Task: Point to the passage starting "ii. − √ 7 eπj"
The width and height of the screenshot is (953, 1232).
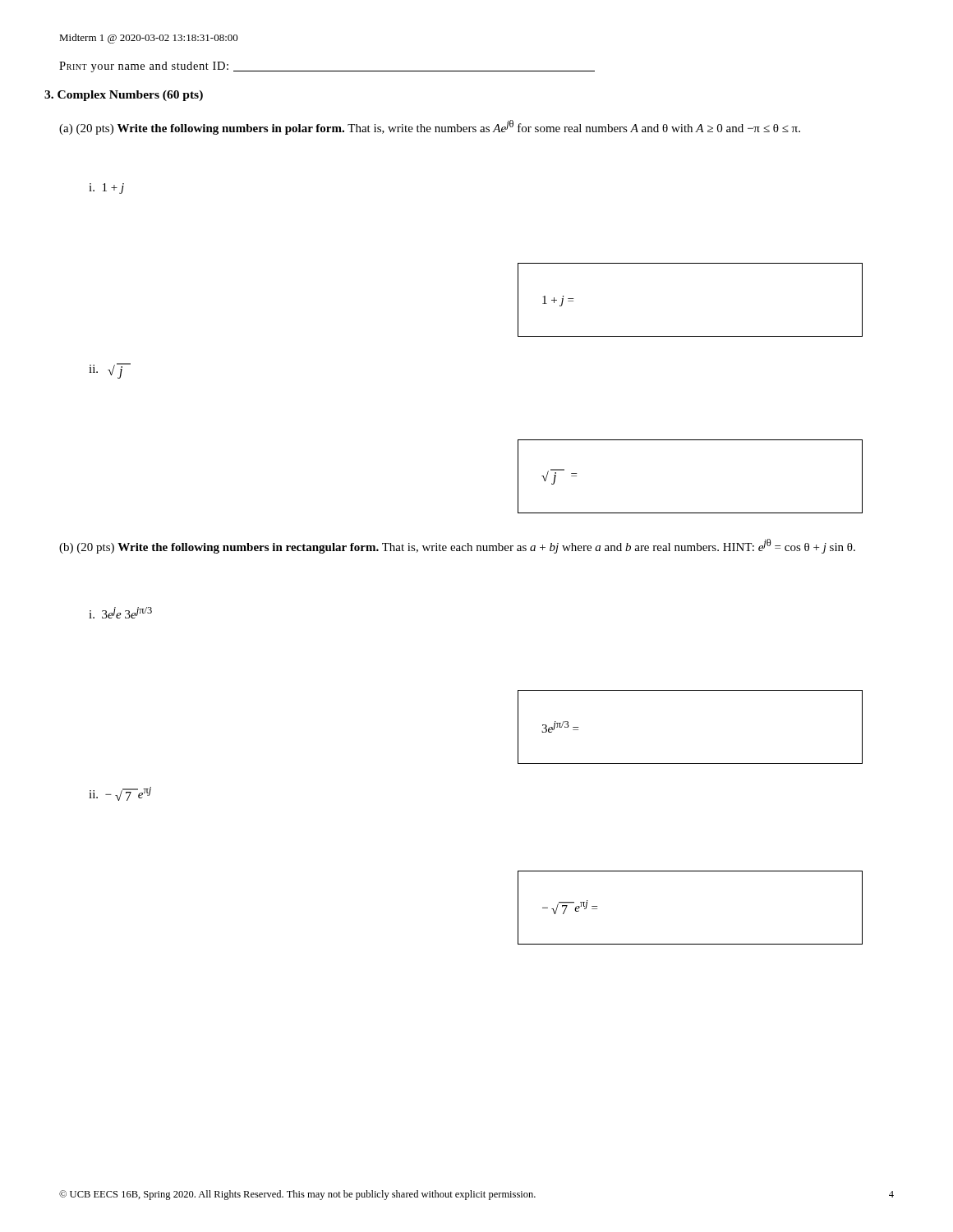Action: click(x=120, y=794)
